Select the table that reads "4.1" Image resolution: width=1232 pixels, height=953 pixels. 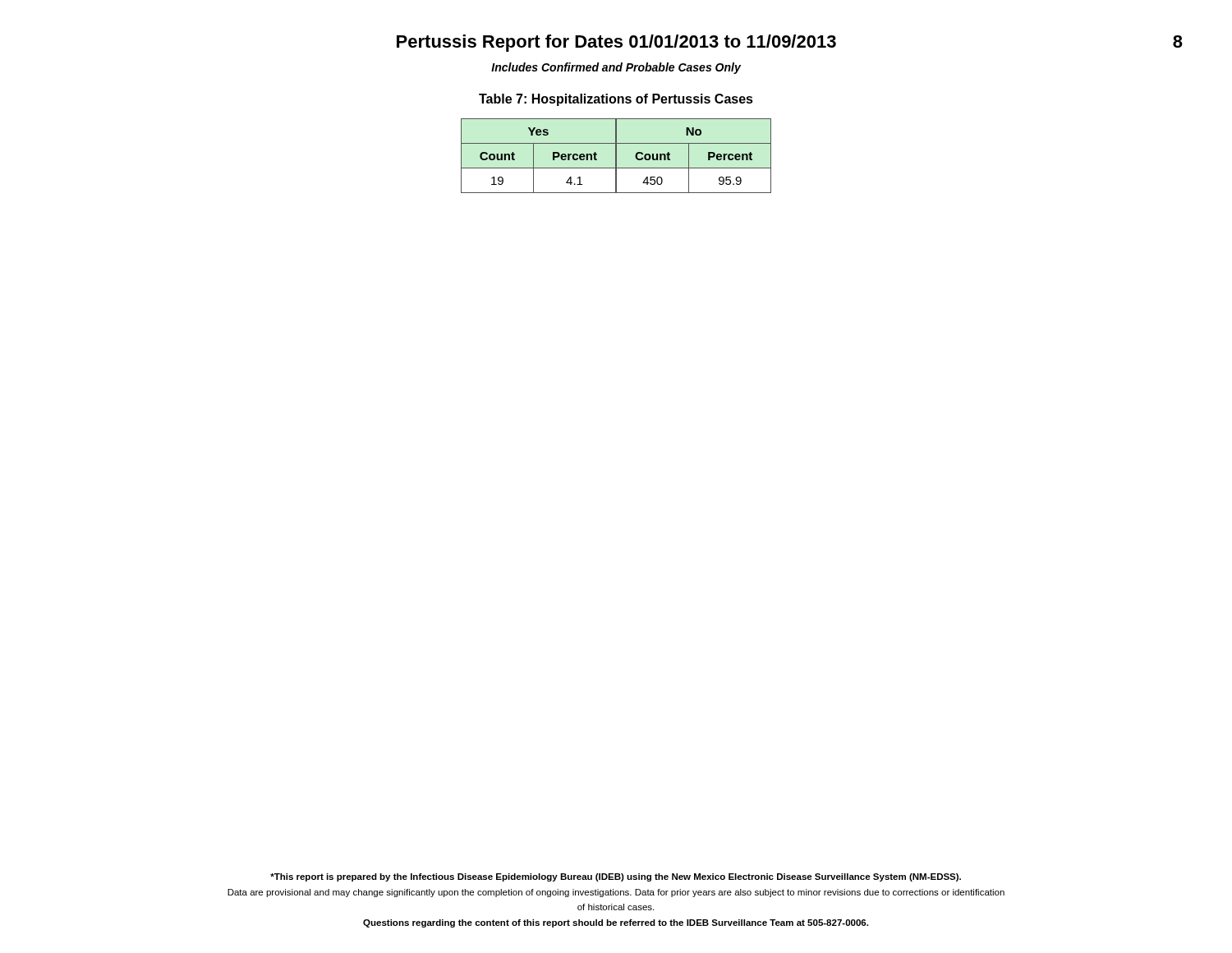coord(616,156)
